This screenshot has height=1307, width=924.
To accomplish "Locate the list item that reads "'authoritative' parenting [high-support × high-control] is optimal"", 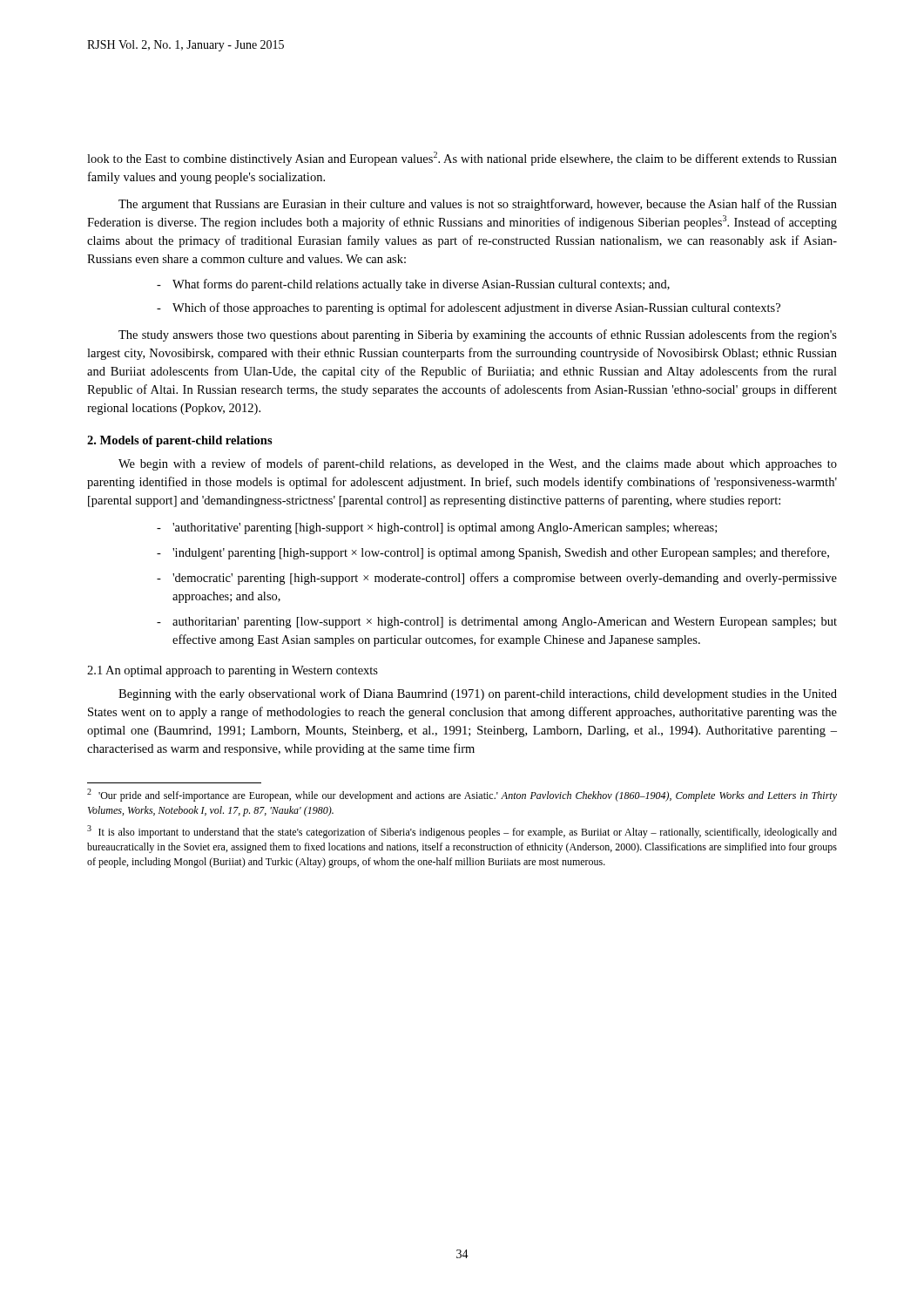I will click(445, 527).
